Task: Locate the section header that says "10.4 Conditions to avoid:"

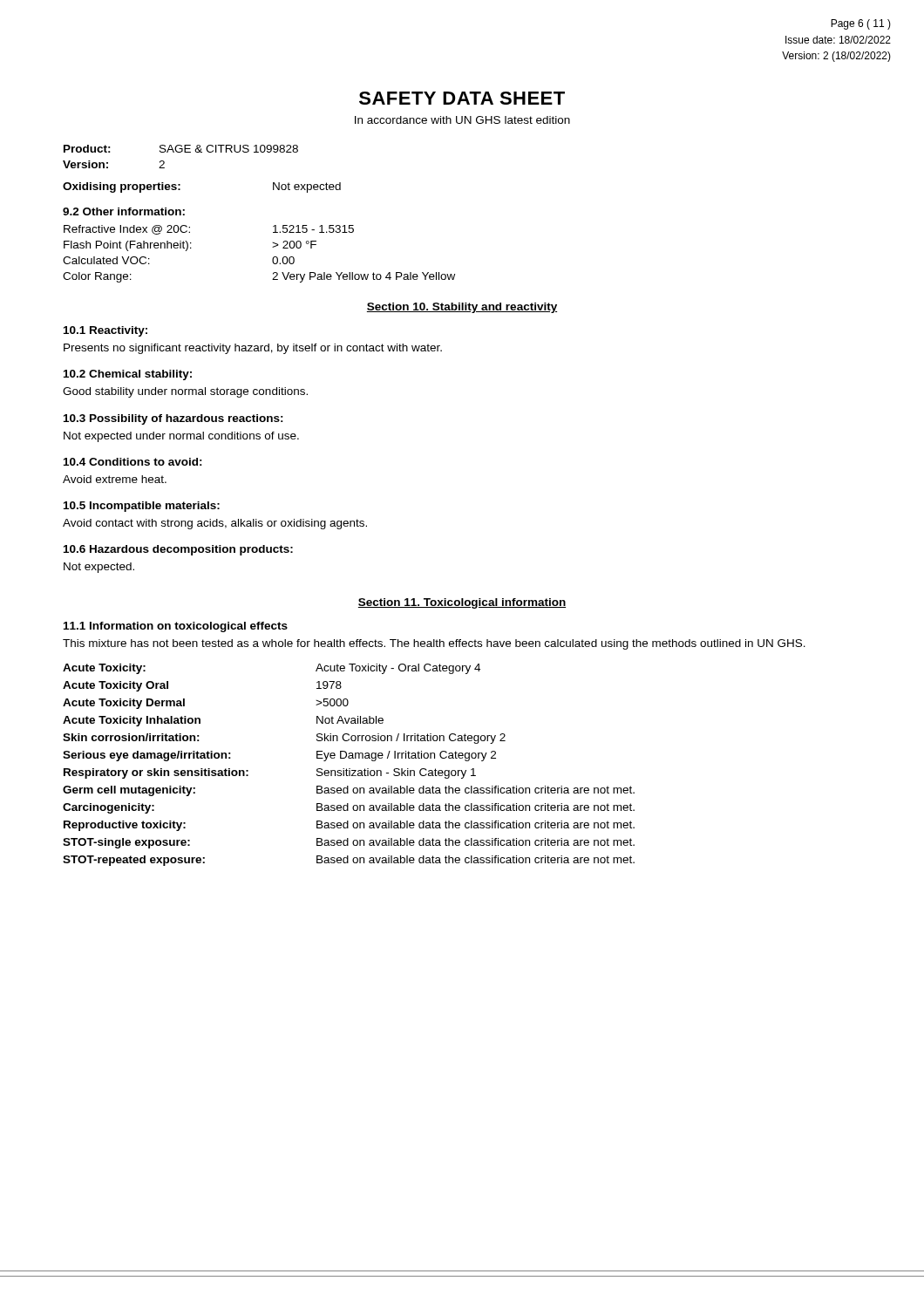Action: tap(133, 461)
